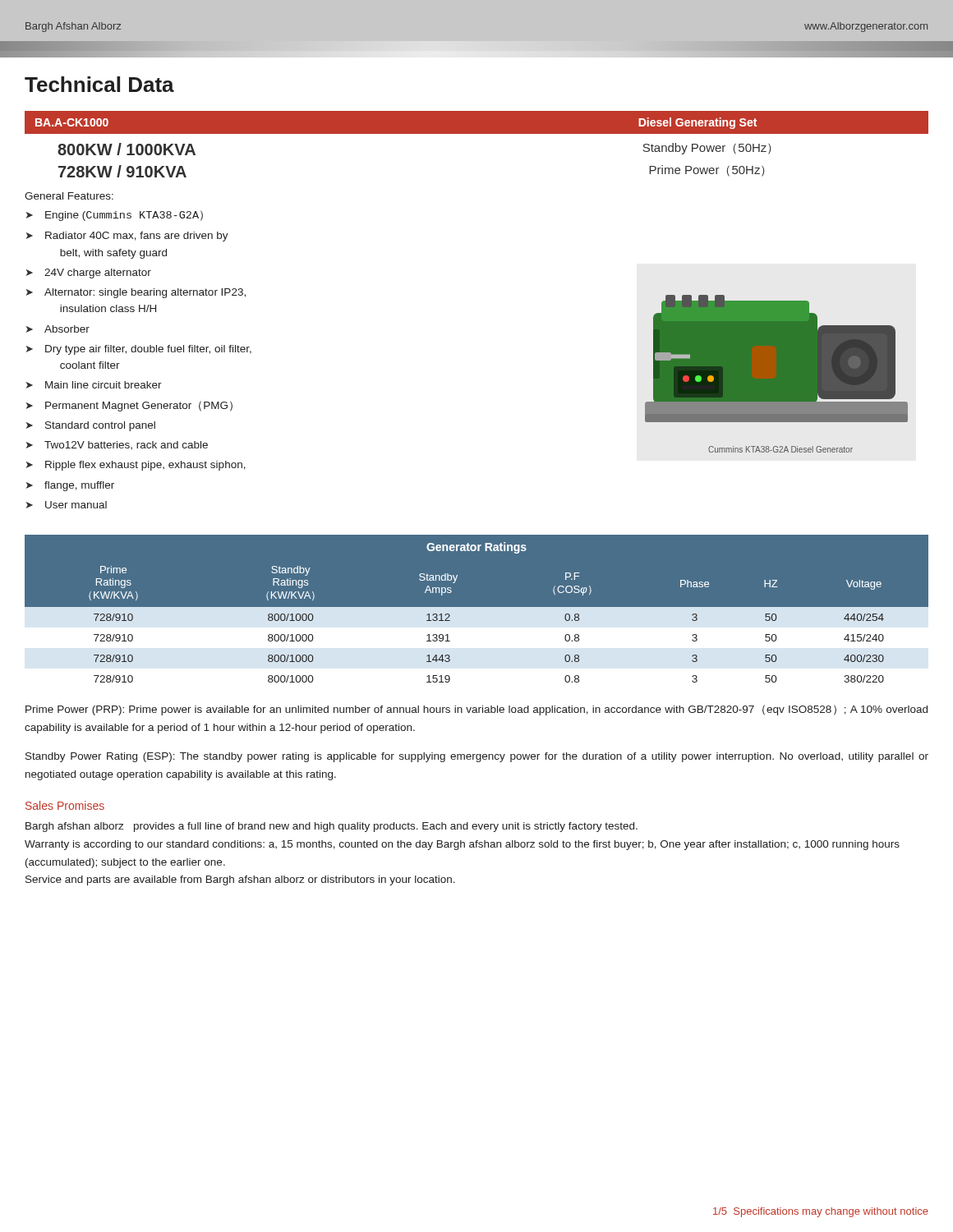Point to the block beginning "Prime Power (PRP): Prime"

tap(476, 718)
